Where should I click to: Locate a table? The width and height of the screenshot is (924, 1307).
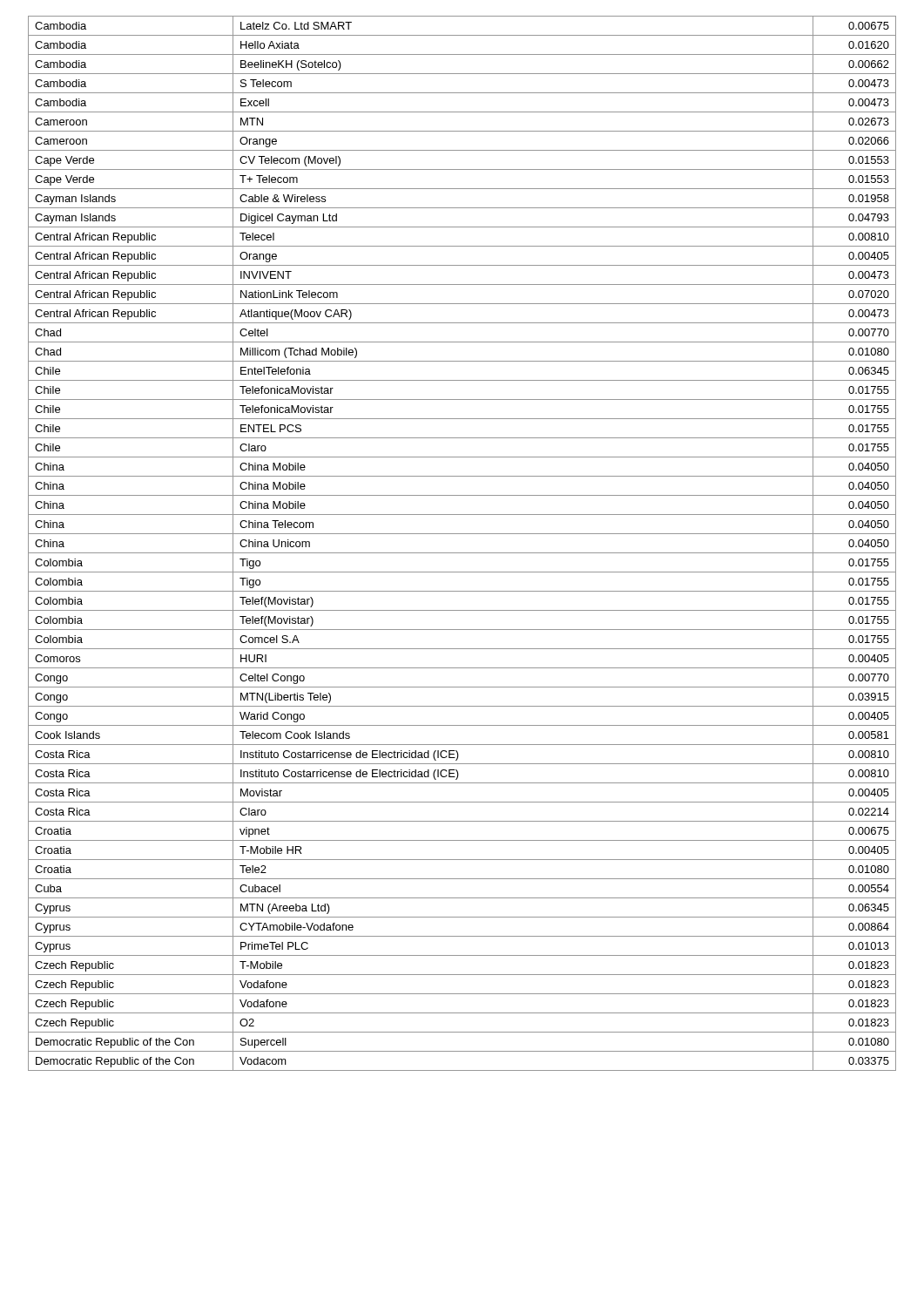(x=462, y=543)
